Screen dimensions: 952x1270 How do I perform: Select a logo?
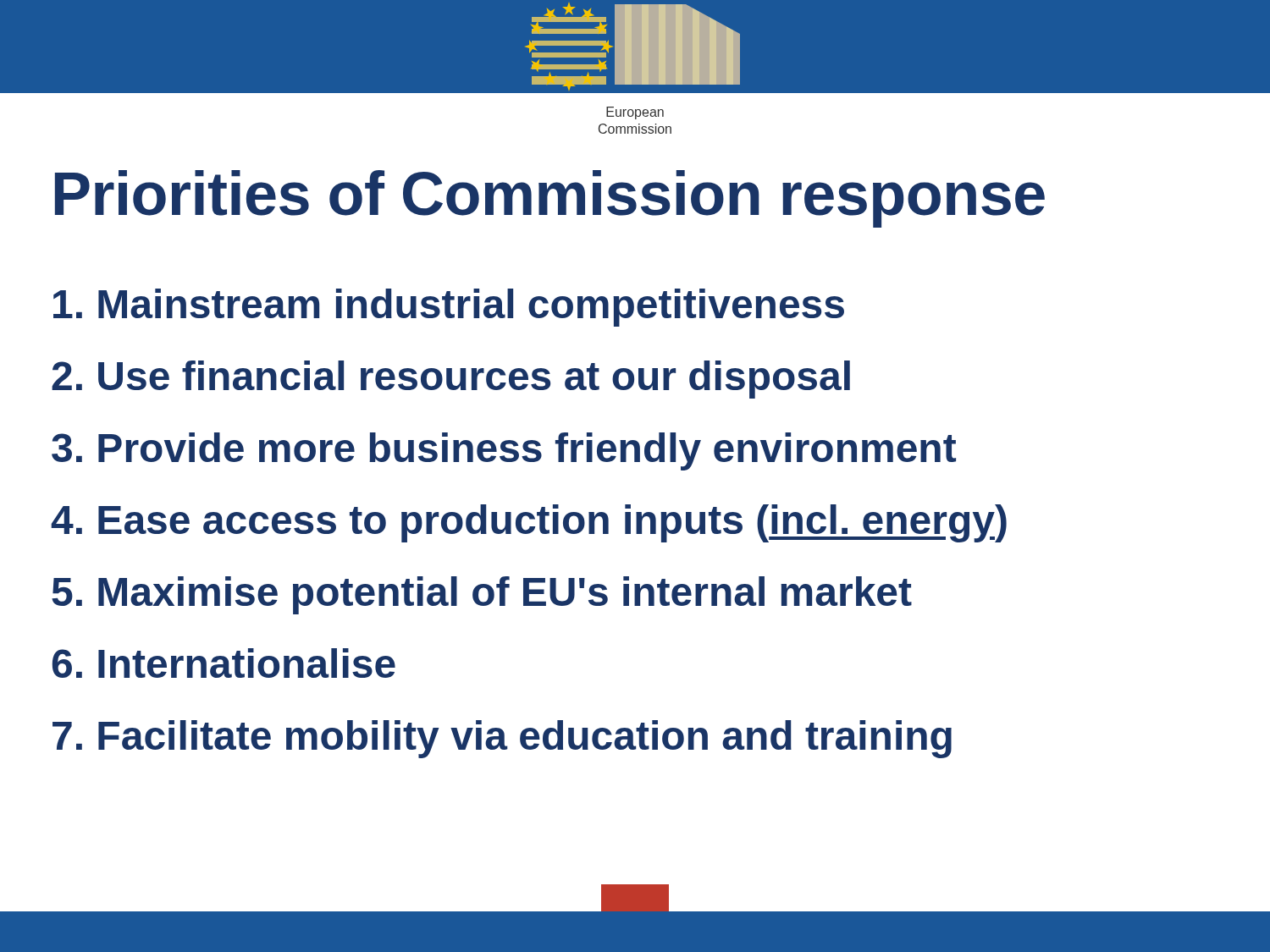635,74
